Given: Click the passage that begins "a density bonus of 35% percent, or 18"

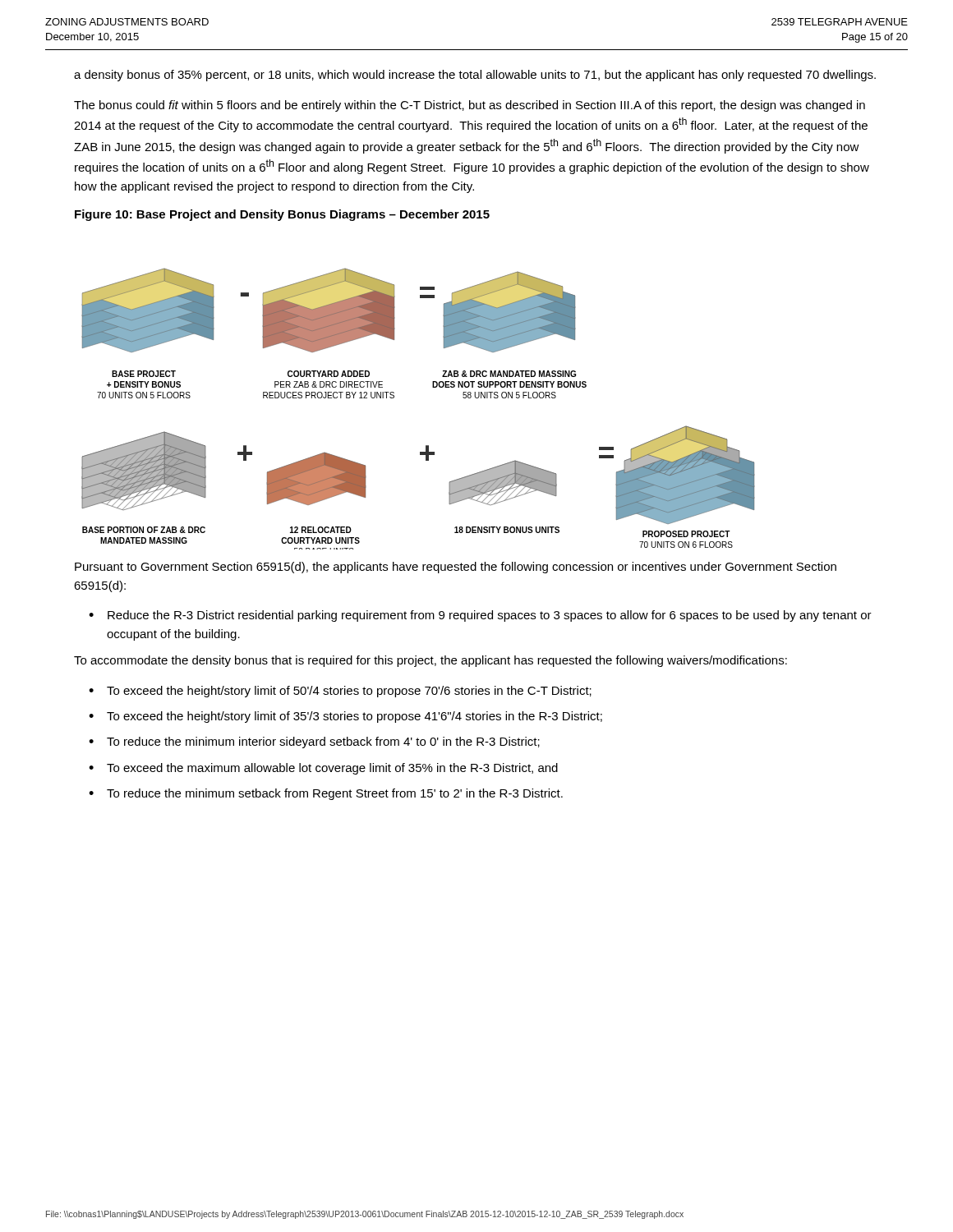Looking at the screenshot, I should 475,74.
